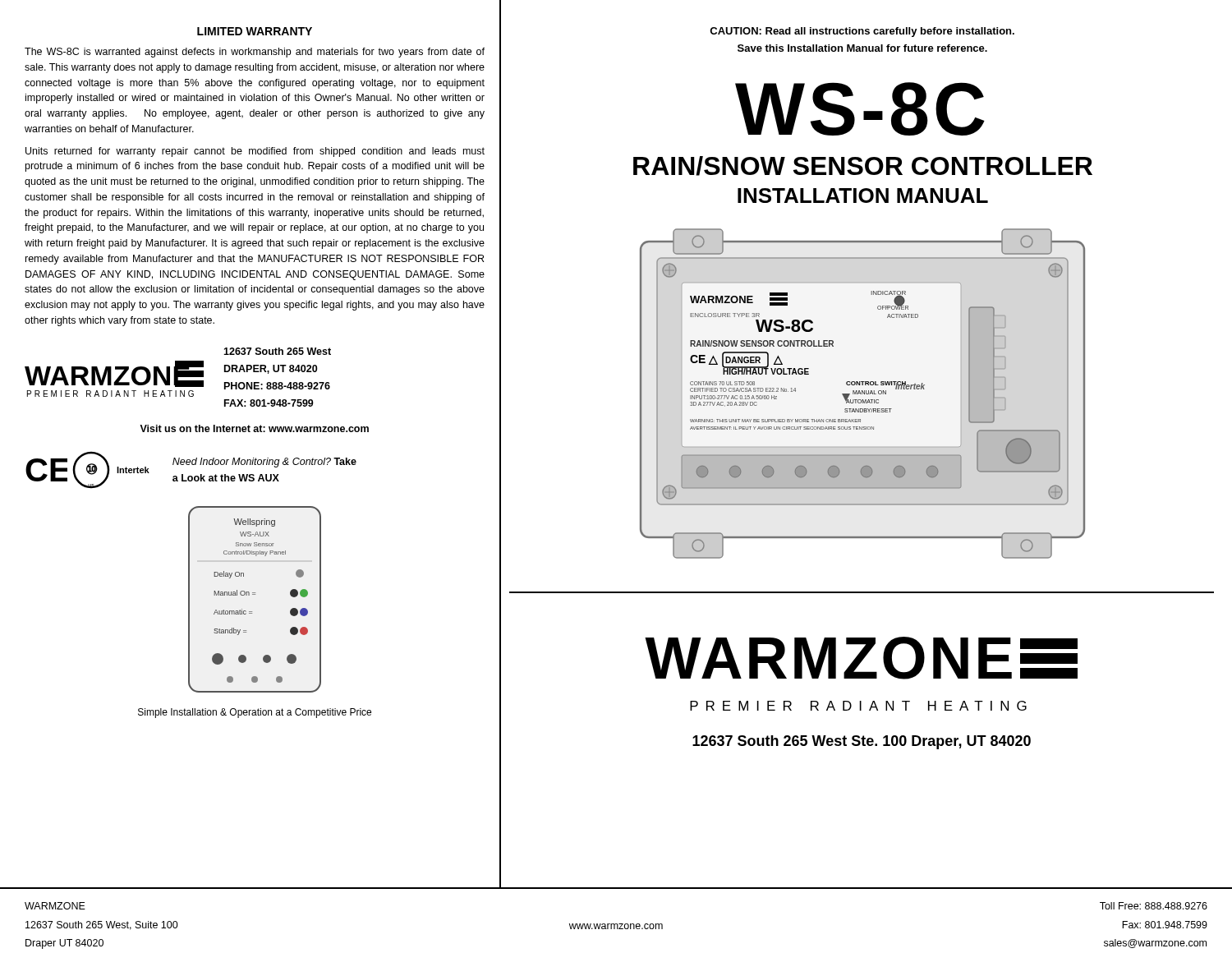Find the block on this page that starts "CAUTION: Read all instructions carefully before installation."
The width and height of the screenshot is (1232, 953).
tap(862, 39)
